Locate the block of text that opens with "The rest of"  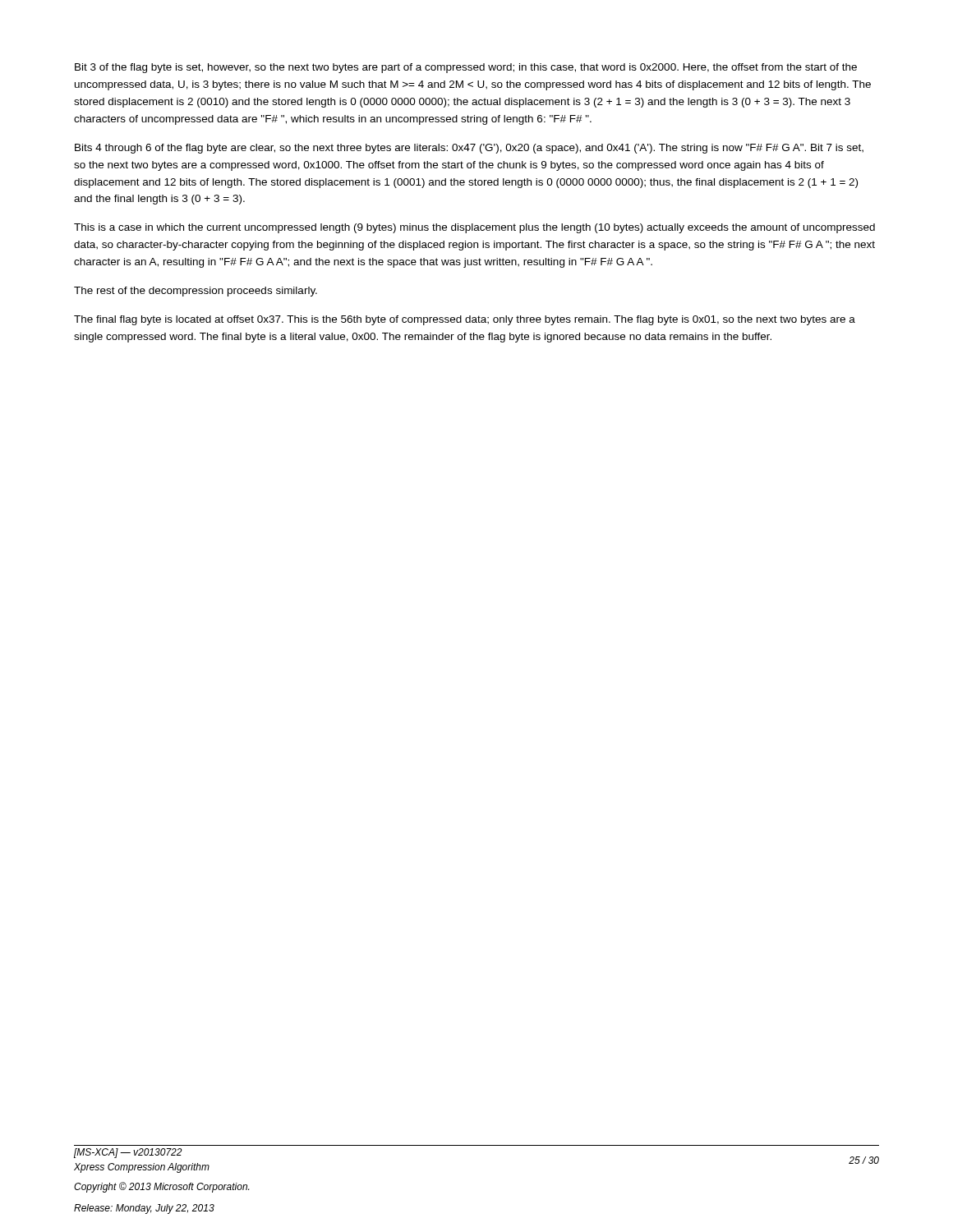point(196,291)
